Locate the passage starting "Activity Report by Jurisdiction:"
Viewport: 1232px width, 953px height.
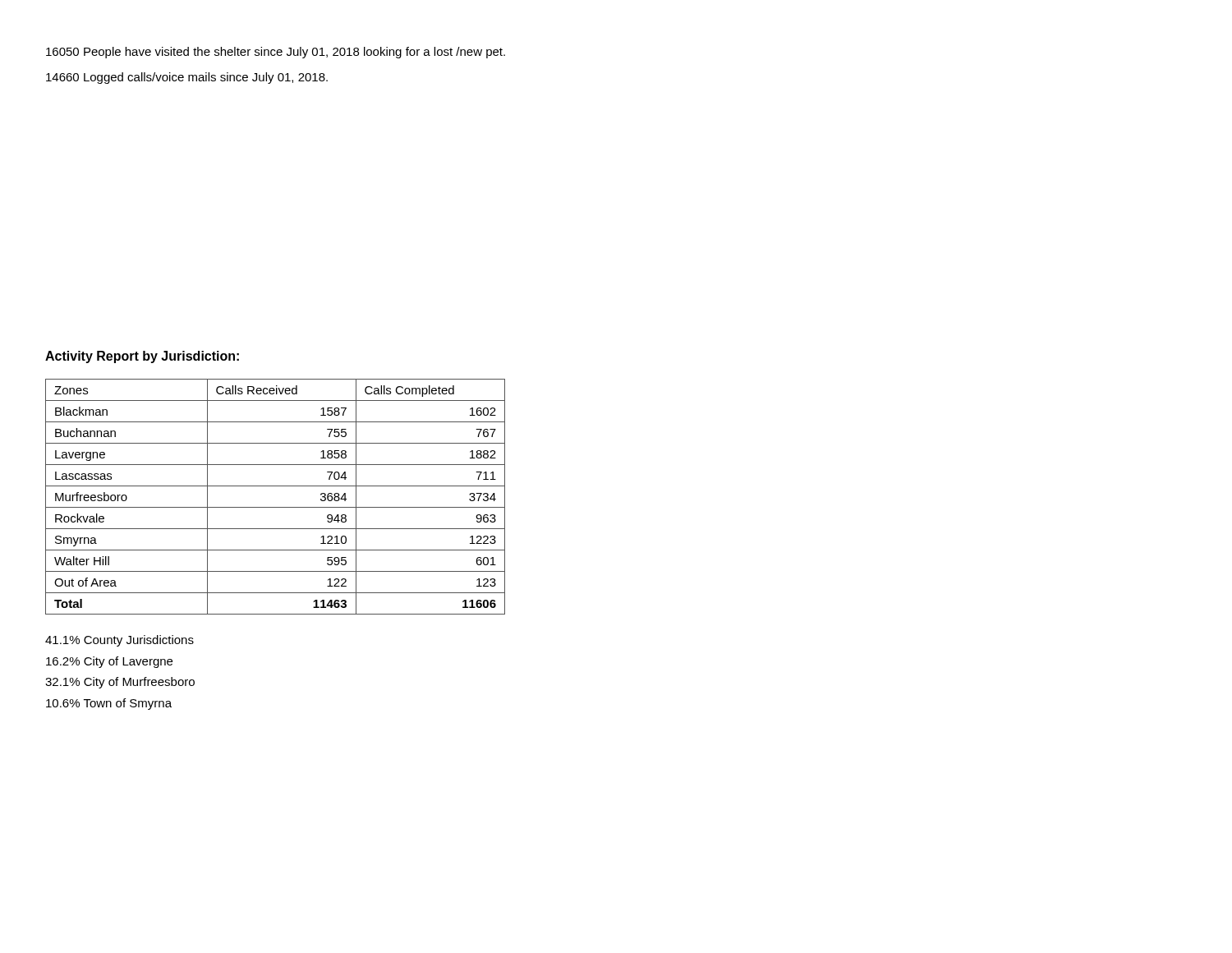[143, 356]
